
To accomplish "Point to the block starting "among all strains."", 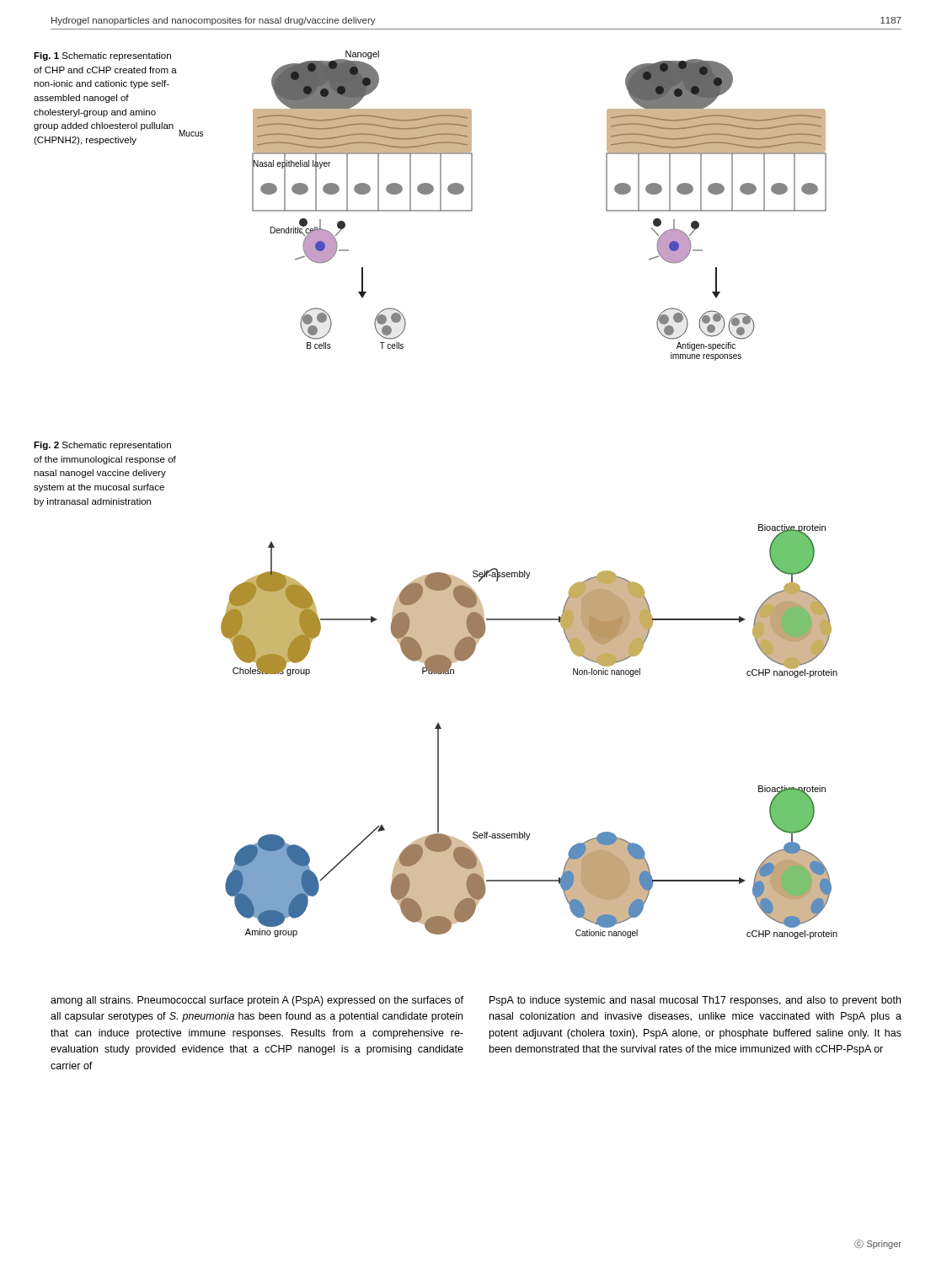I will point(257,1033).
